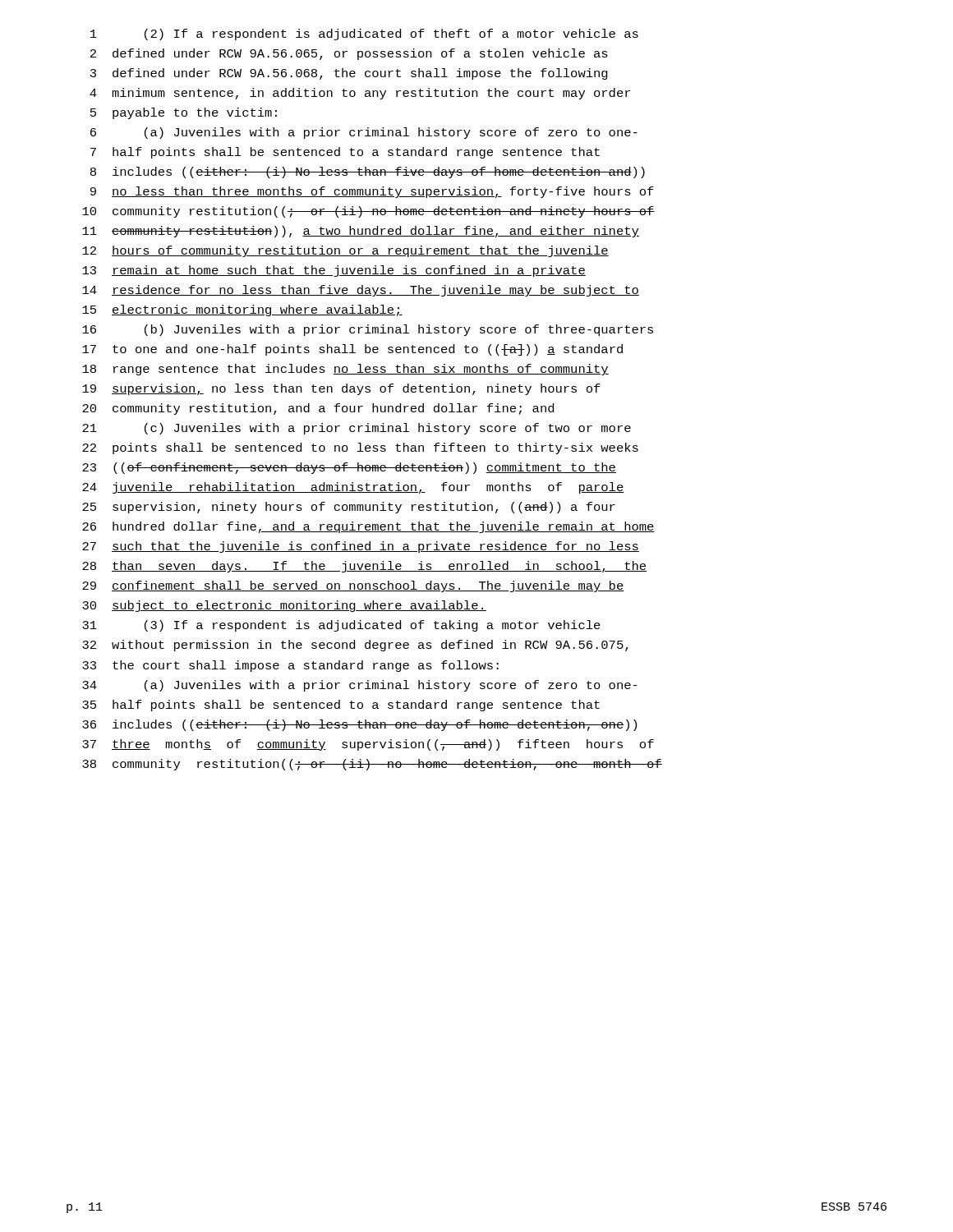Select the list item containing "1 (2) If a"
Image resolution: width=953 pixels, height=1232 pixels.
point(476,34)
